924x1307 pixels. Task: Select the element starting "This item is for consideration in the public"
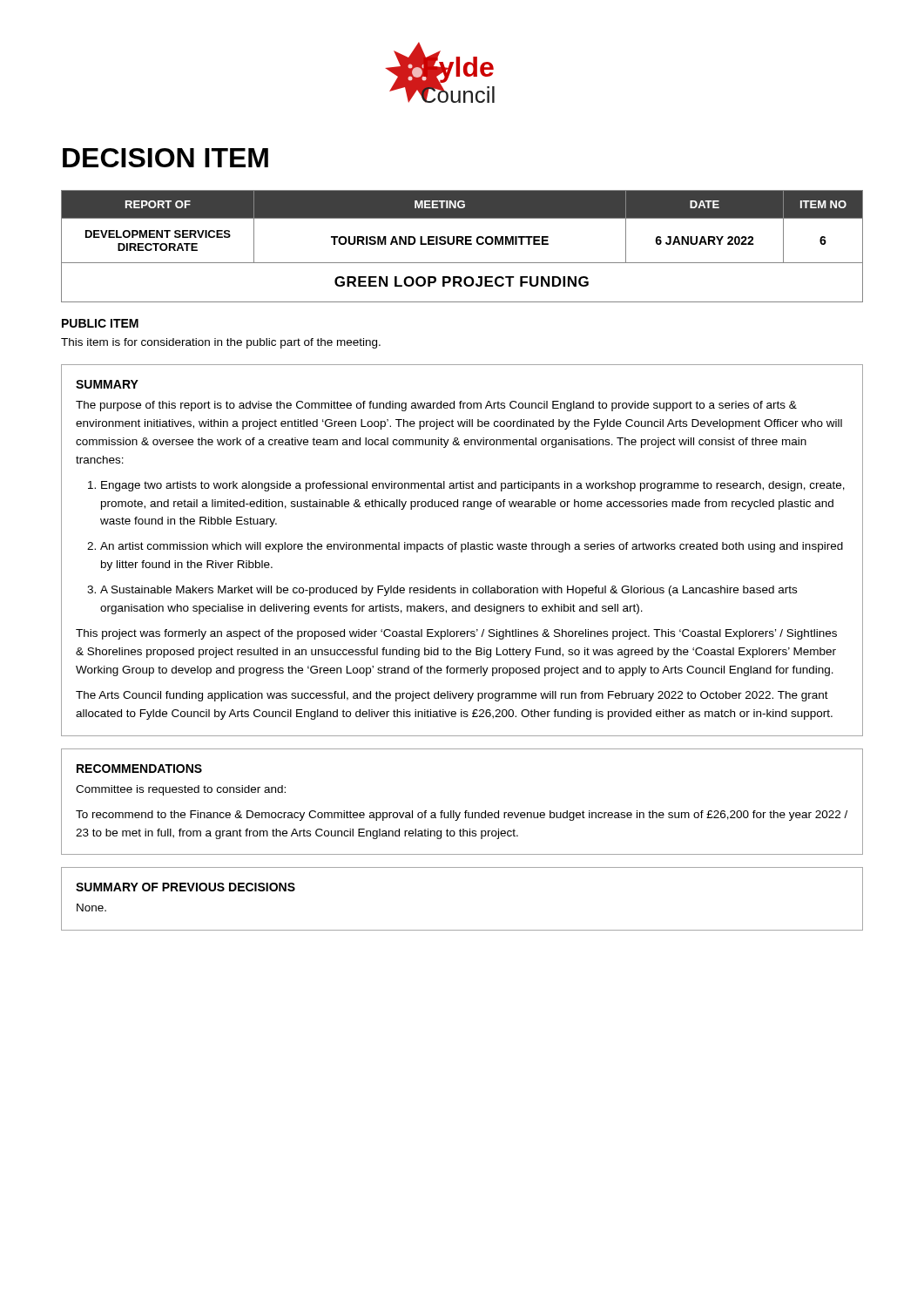221,342
